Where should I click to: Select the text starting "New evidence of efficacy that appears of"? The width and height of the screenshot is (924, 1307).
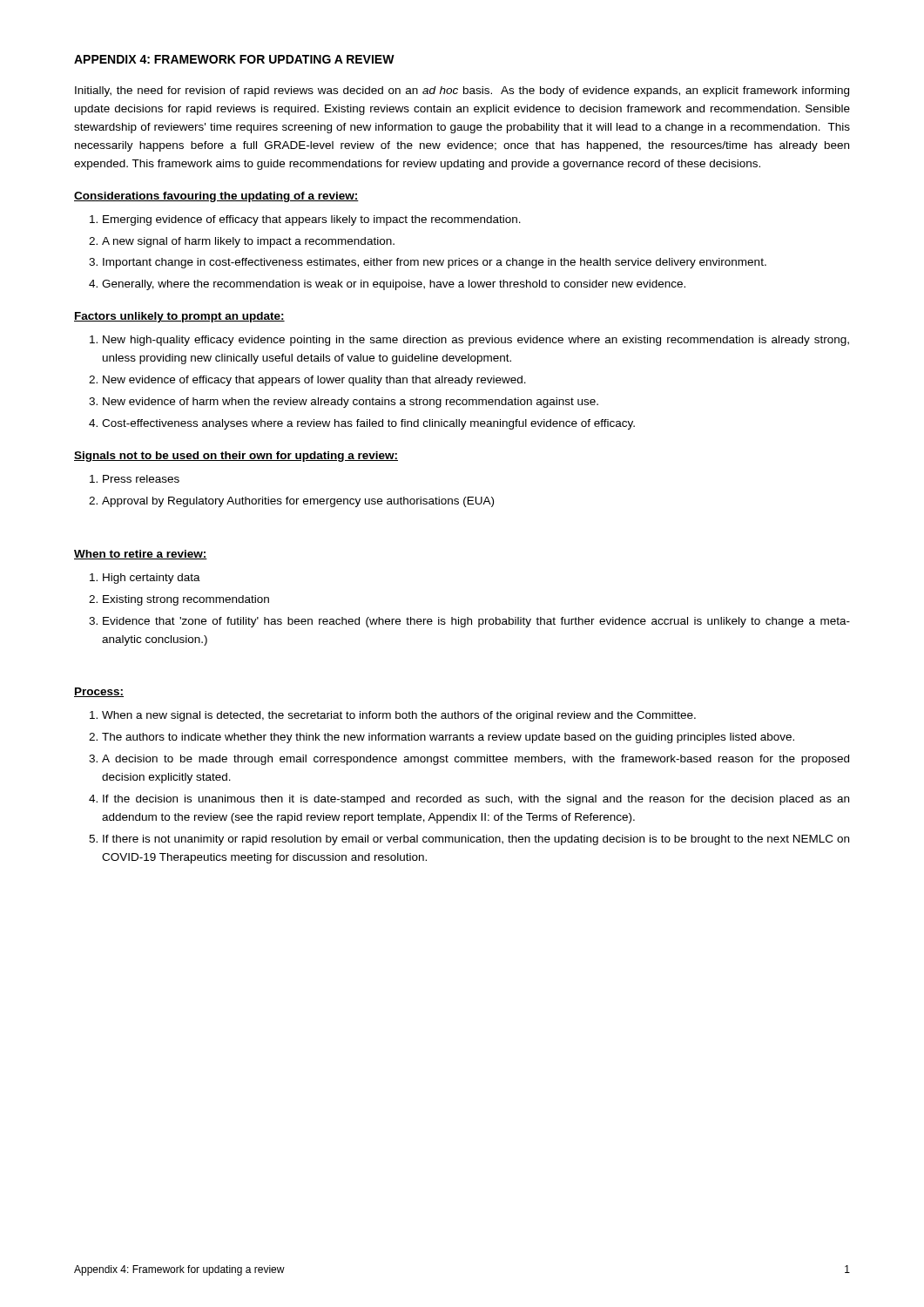coord(314,380)
